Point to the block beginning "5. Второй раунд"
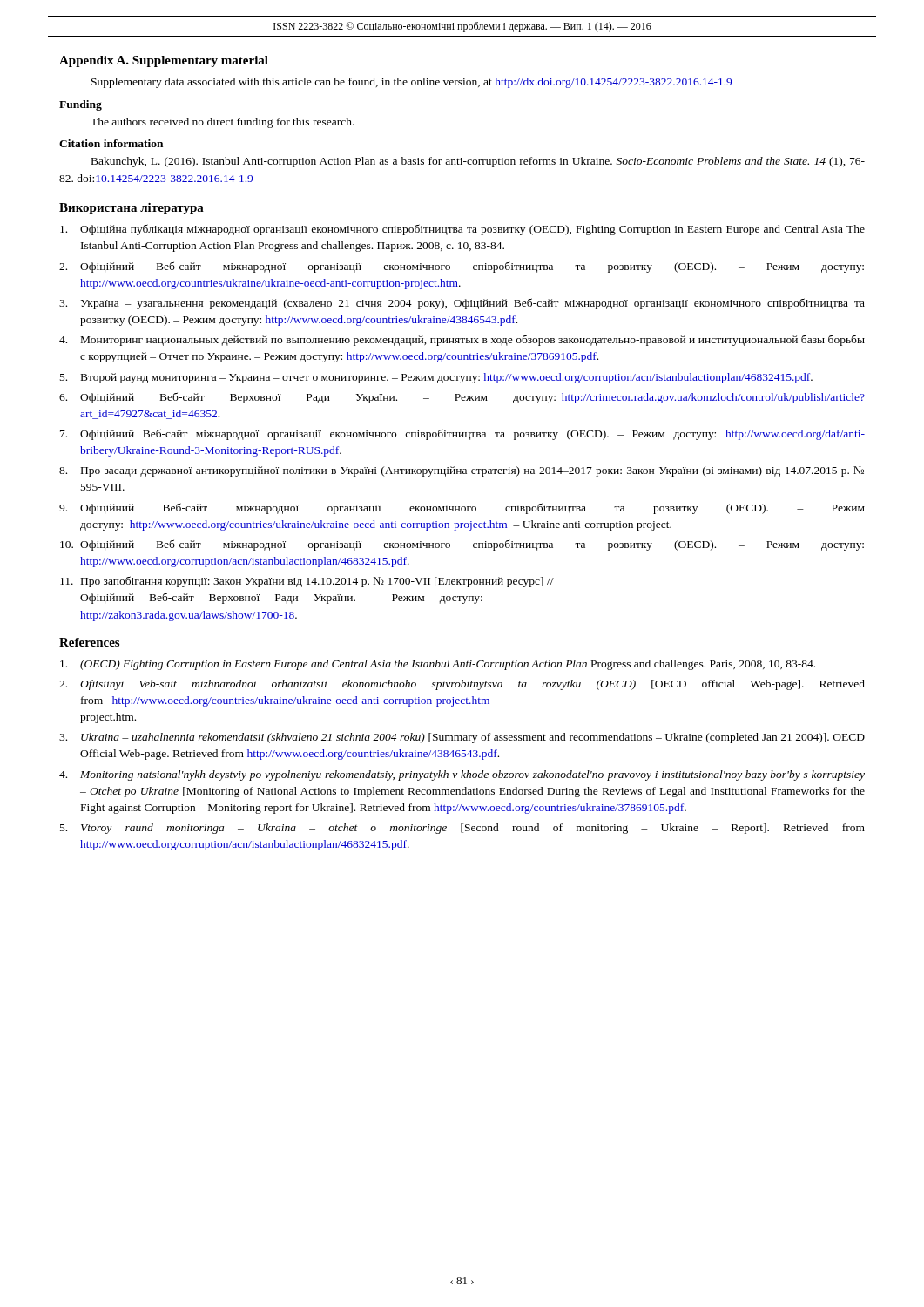Viewport: 924px width, 1307px height. pos(462,376)
